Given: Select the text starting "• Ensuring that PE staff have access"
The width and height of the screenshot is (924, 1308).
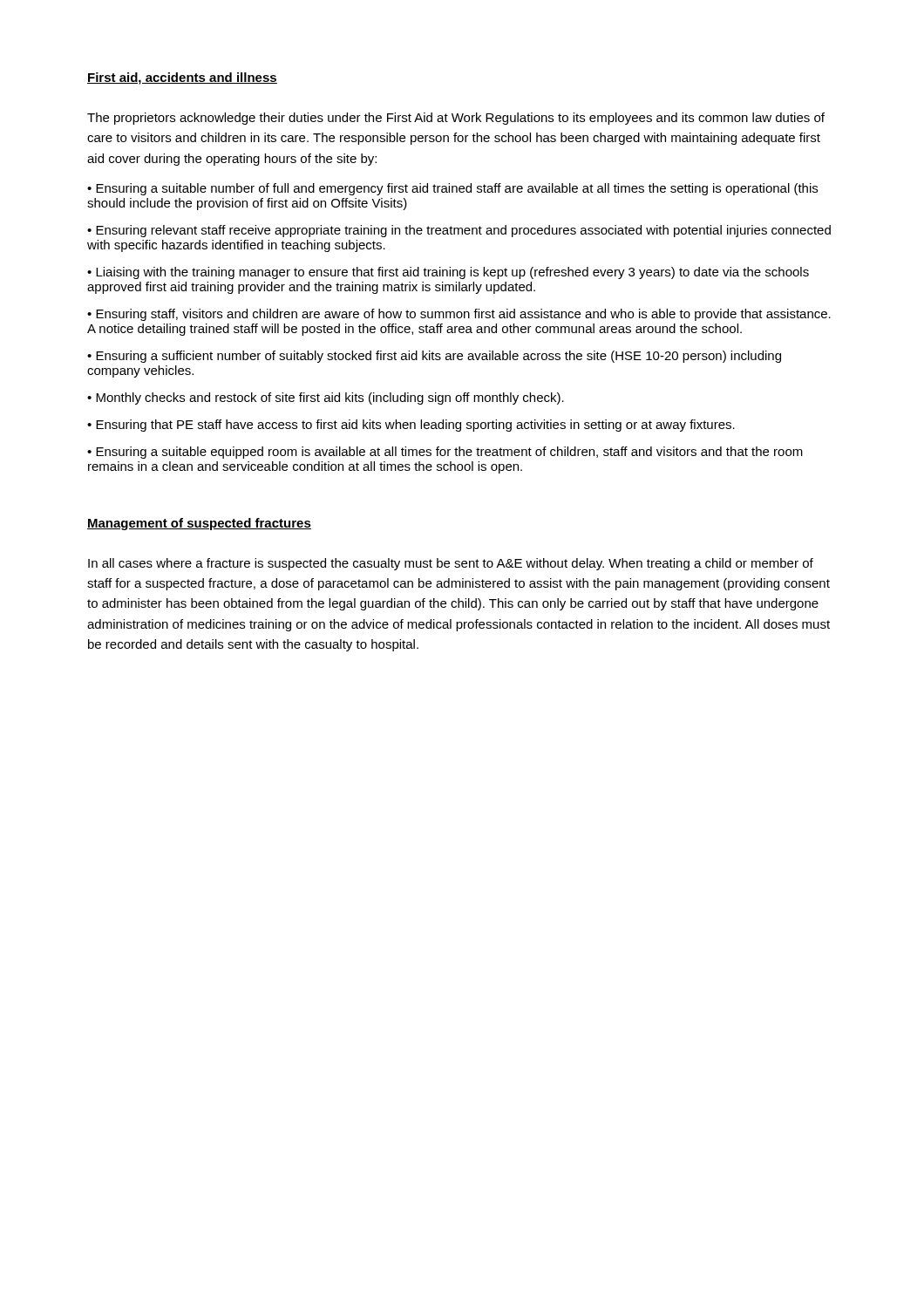Looking at the screenshot, I should point(411,424).
